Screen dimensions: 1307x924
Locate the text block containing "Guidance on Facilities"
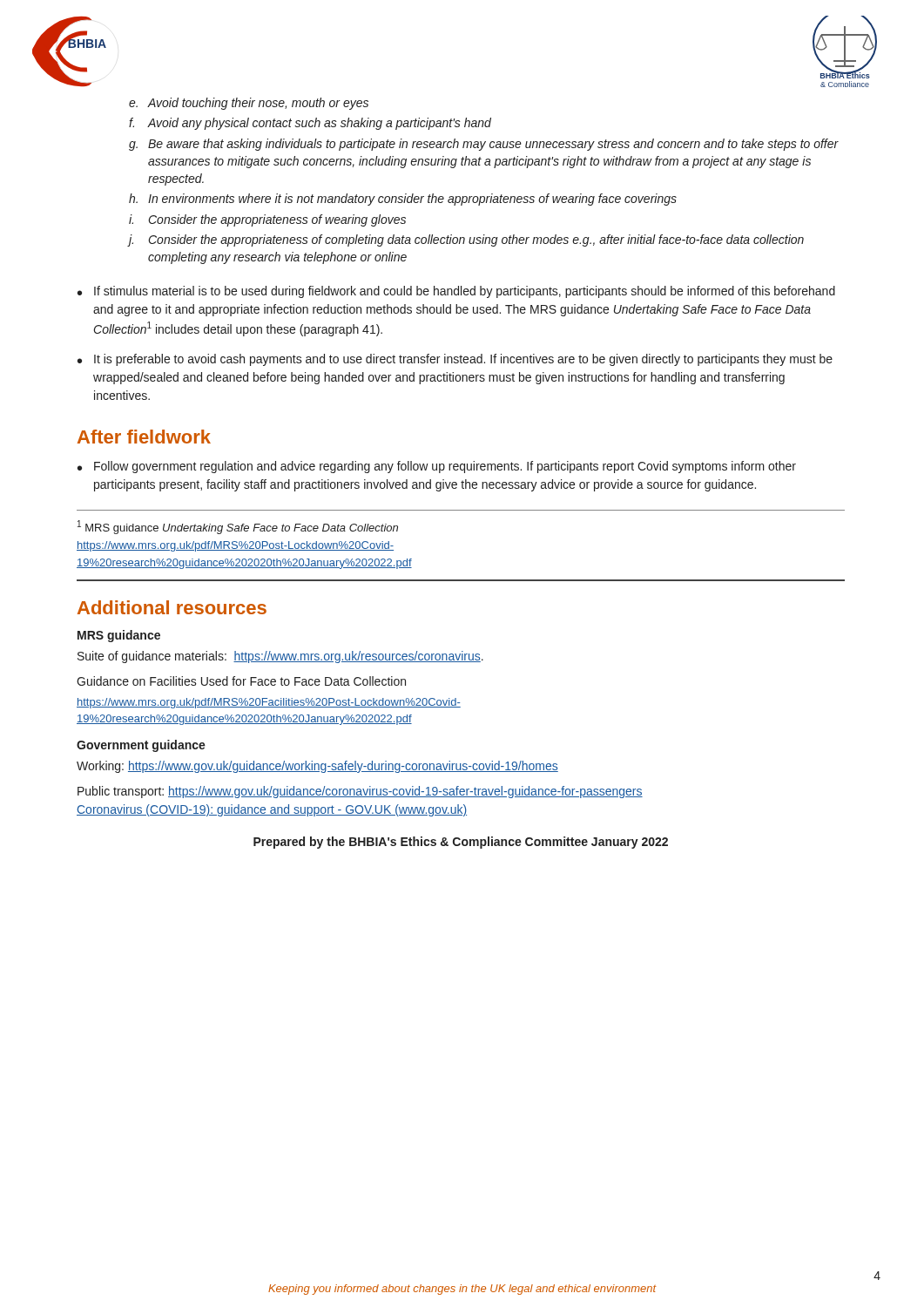tap(242, 682)
